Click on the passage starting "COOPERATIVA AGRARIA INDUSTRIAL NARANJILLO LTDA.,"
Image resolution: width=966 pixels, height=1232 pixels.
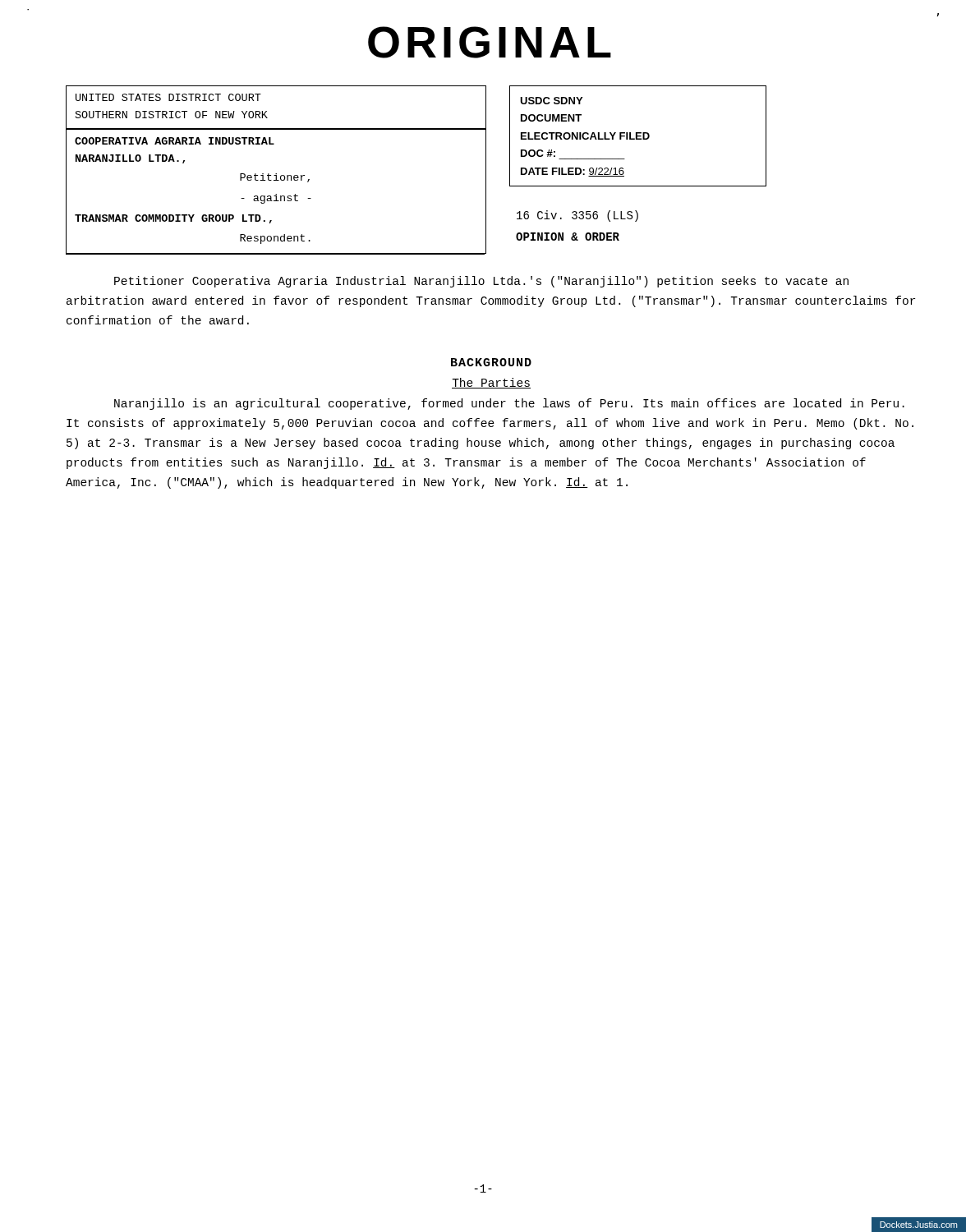click(175, 150)
